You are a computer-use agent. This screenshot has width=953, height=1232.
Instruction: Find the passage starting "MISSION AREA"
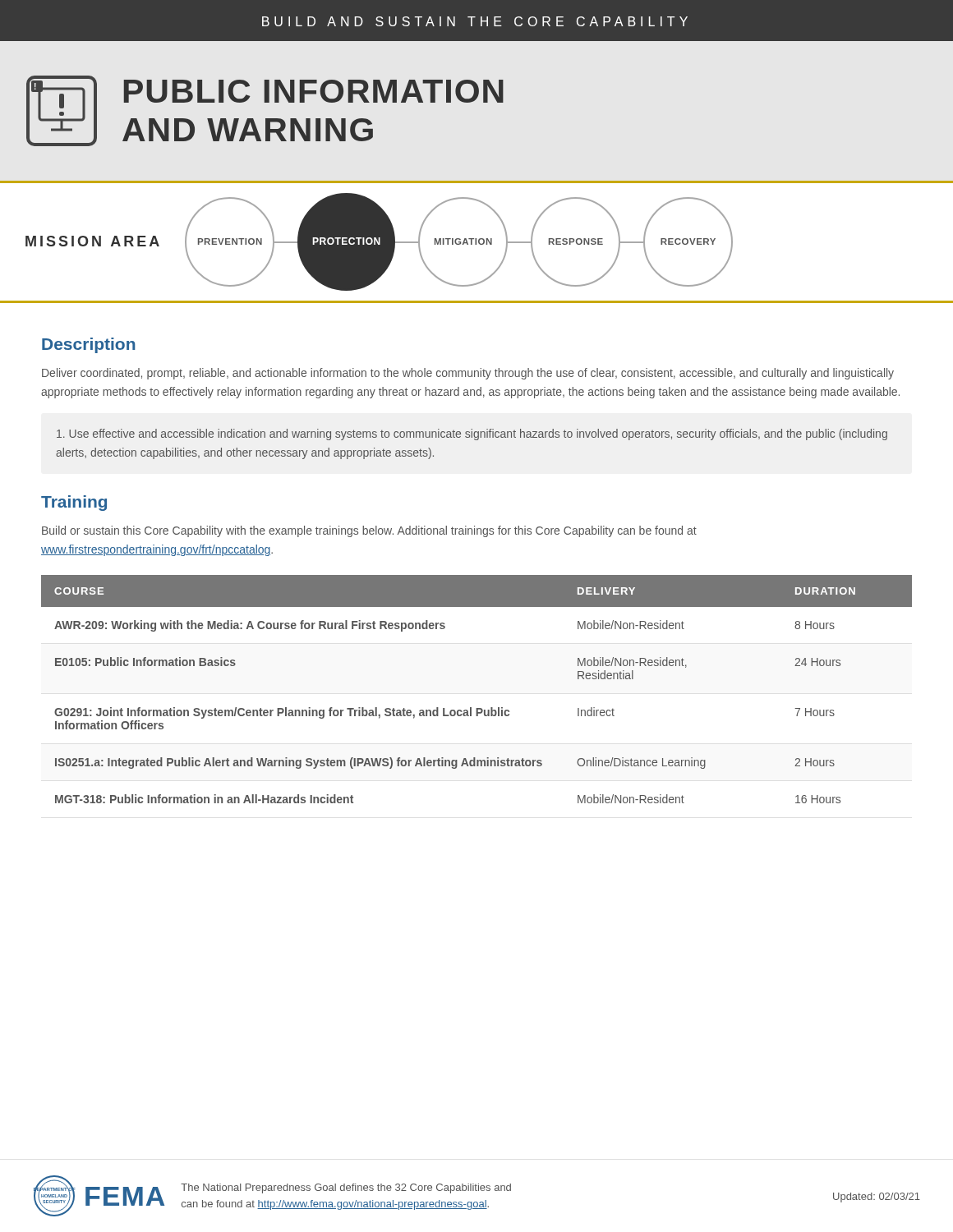[x=93, y=241]
